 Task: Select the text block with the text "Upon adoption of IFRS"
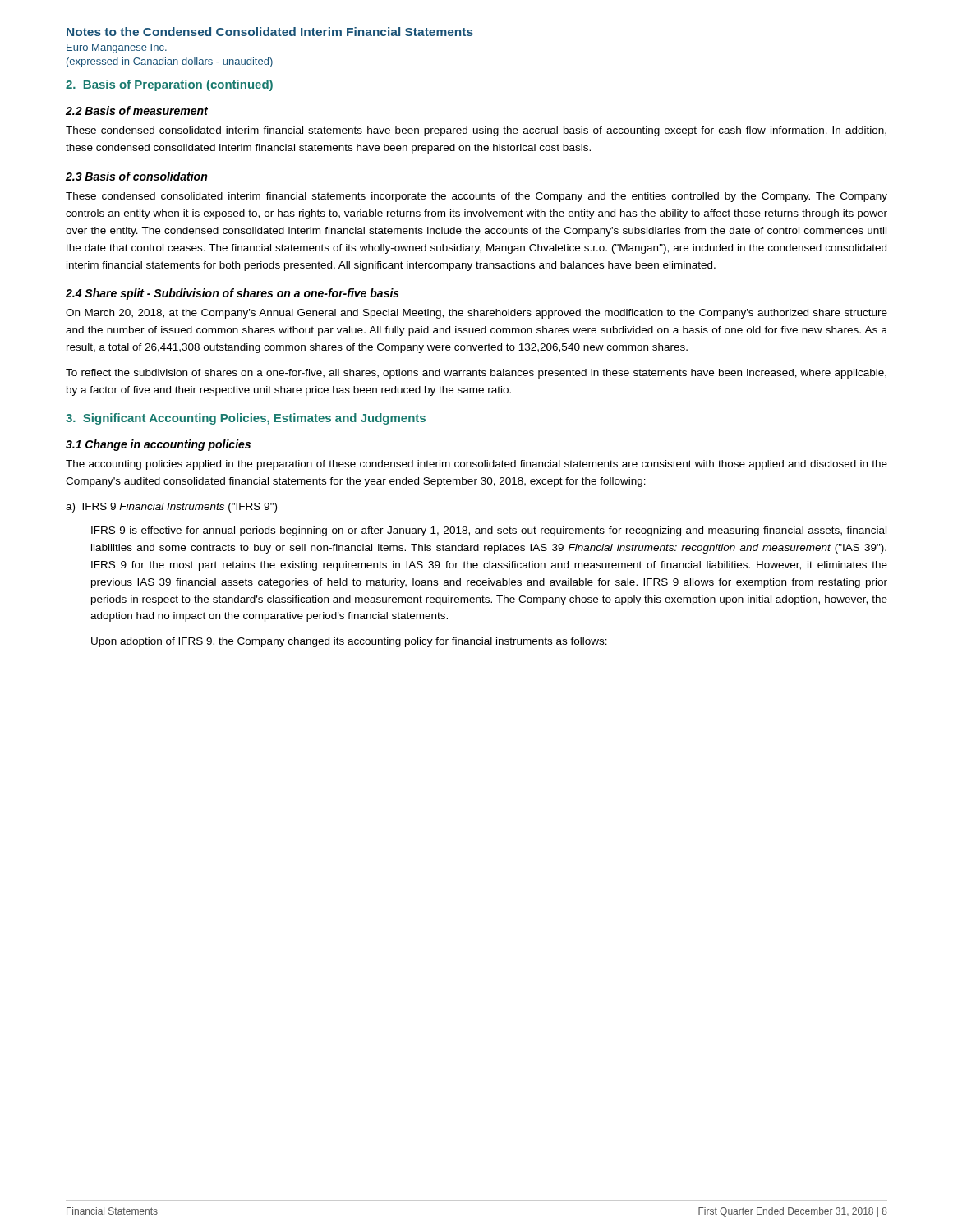pos(349,641)
